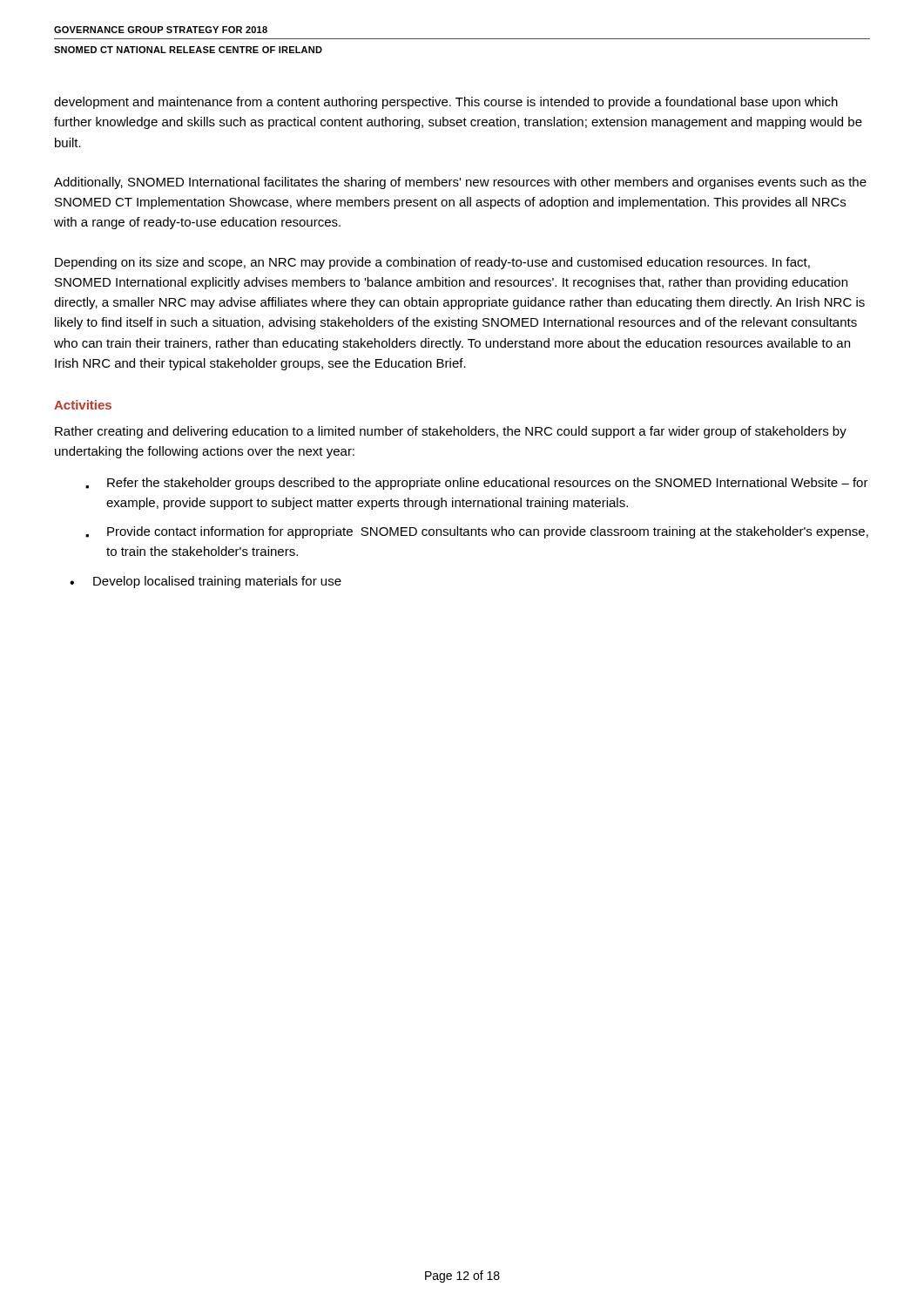Find the section header
This screenshot has width=924, height=1307.
[x=83, y=405]
